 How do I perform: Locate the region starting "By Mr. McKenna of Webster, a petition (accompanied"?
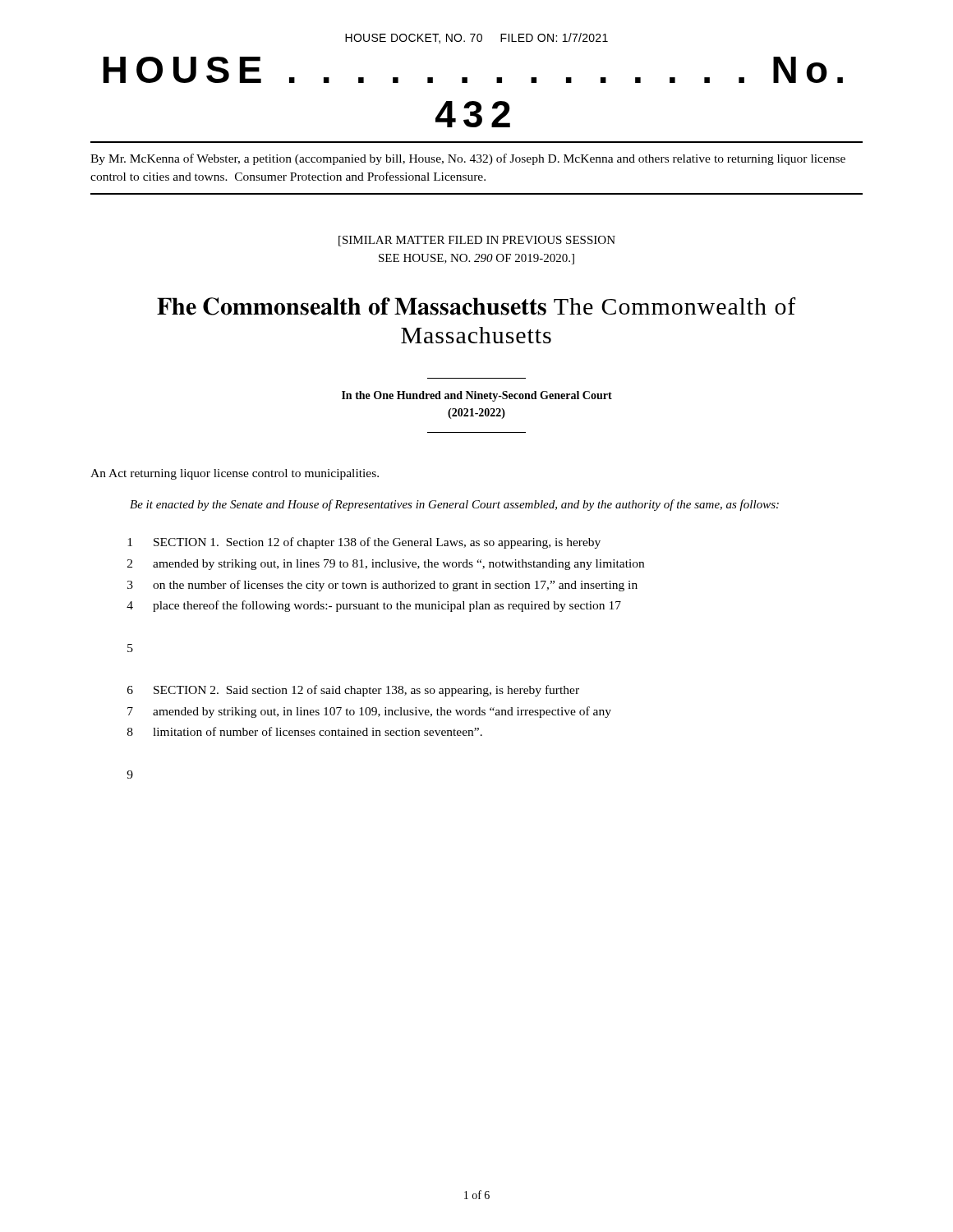468,167
